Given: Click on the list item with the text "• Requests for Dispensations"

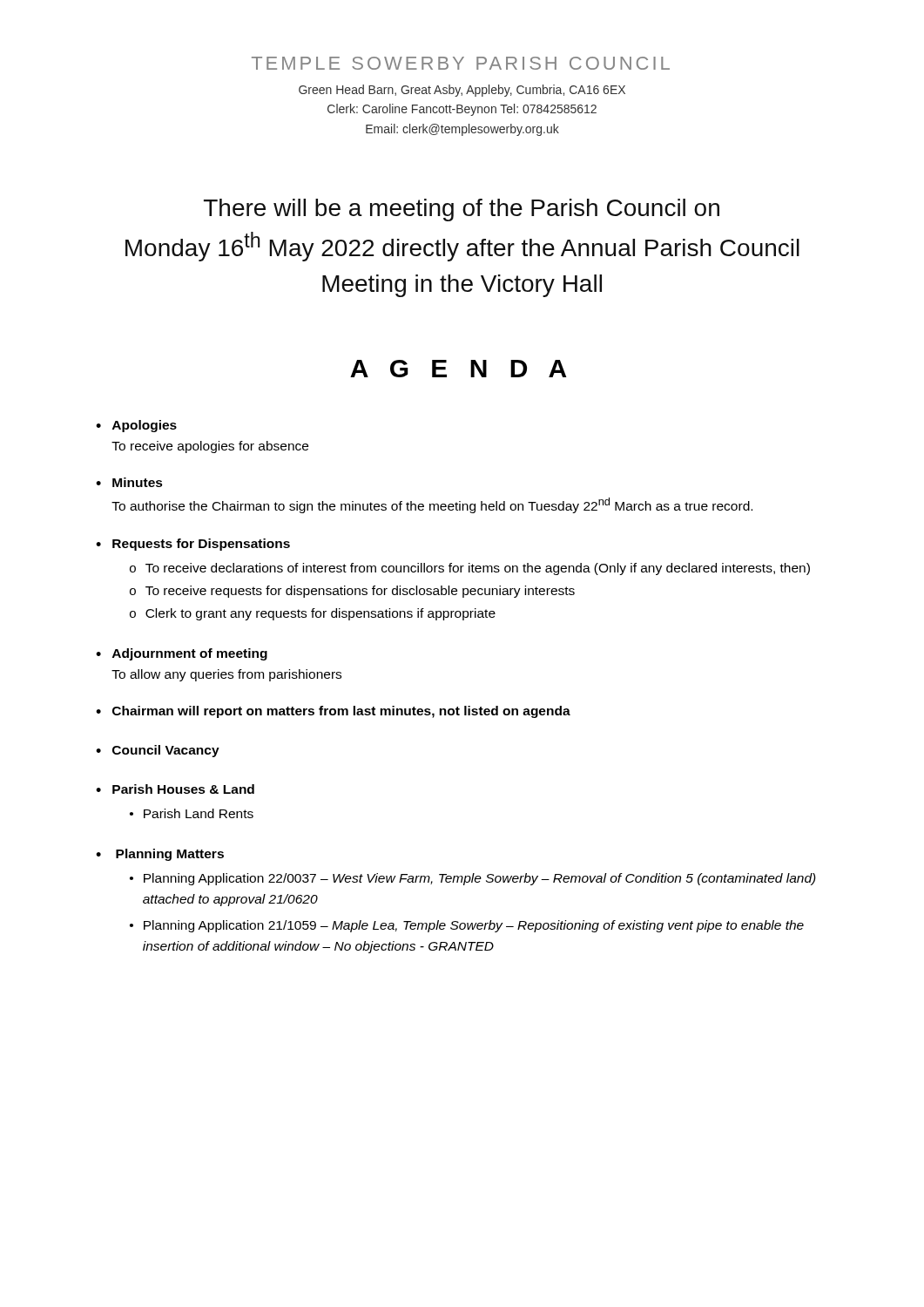Looking at the screenshot, I should point(466,580).
